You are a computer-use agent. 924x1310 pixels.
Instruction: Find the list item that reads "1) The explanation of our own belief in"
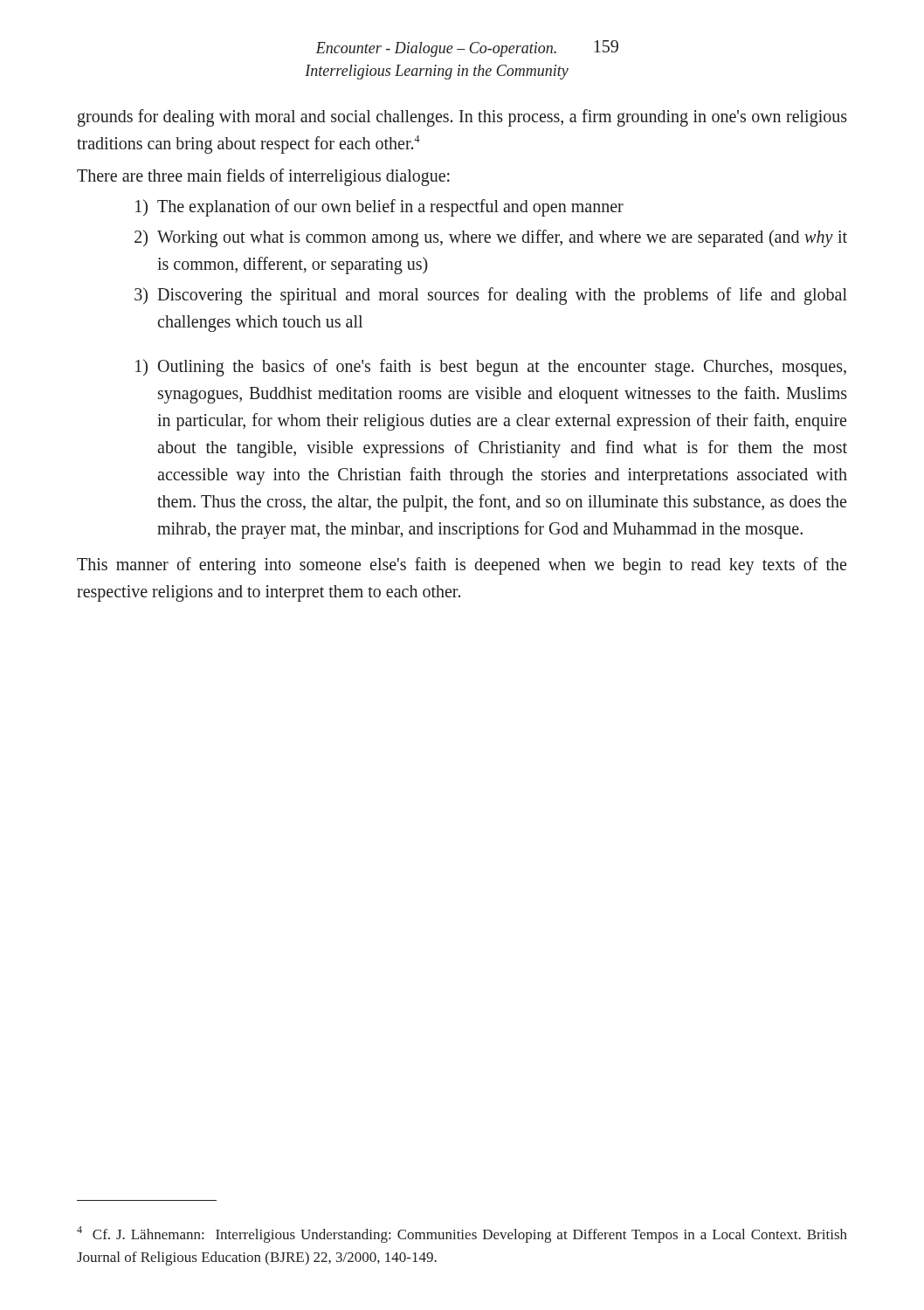(x=462, y=207)
